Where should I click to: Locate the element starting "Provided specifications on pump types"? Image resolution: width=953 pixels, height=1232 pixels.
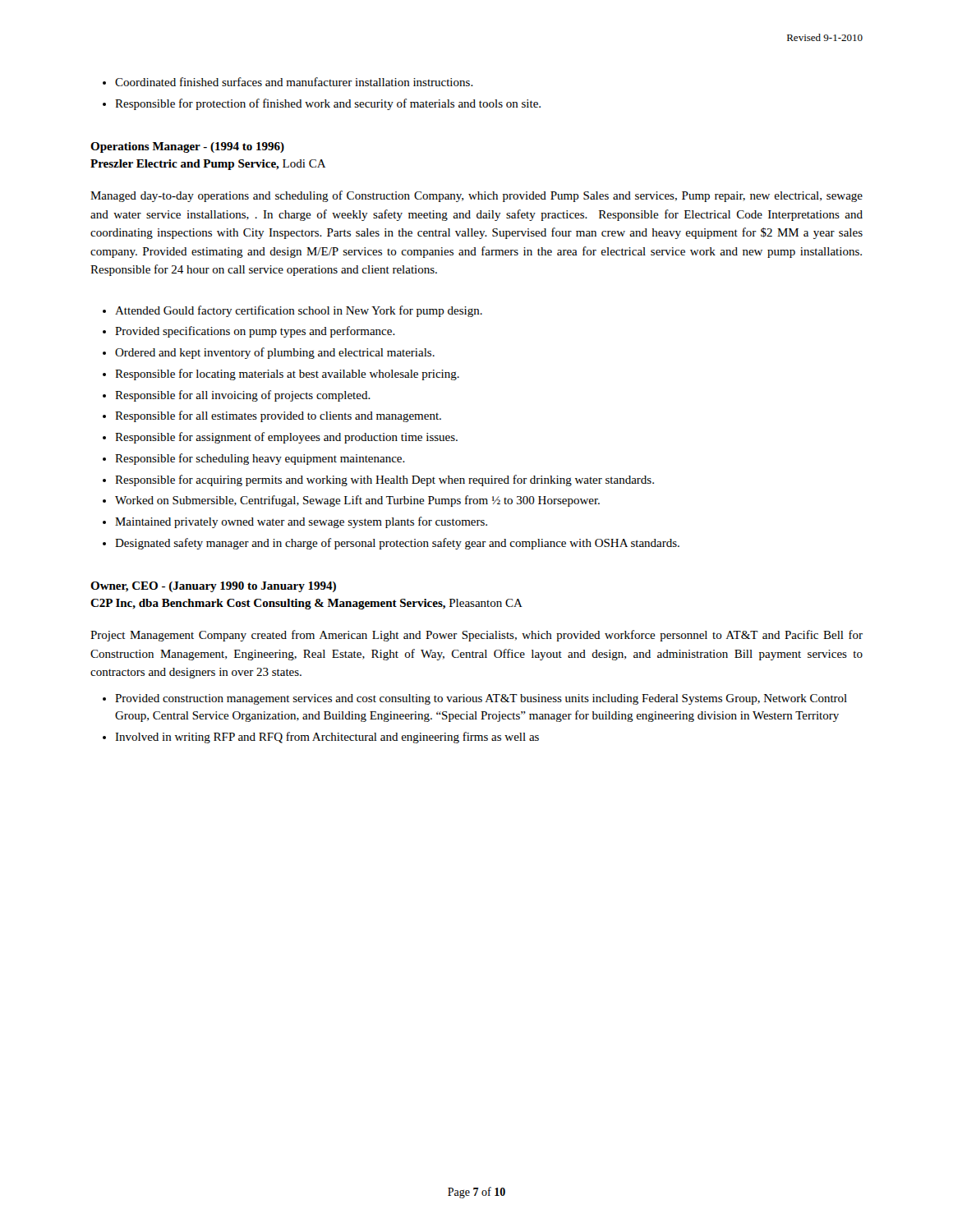coord(255,331)
